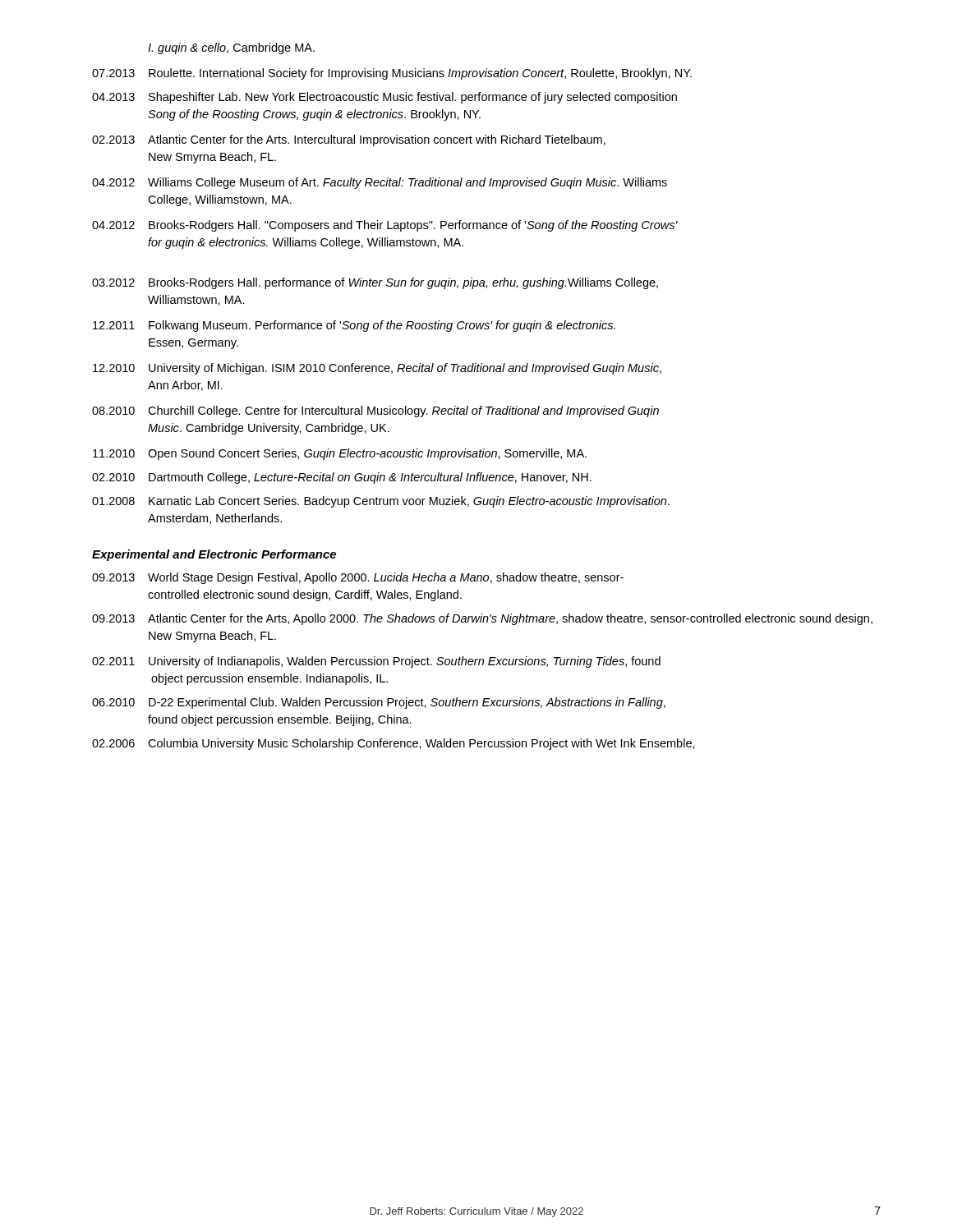Find the text starting "11.2010 Open Sound Concert"
This screenshot has width=953, height=1232.
click(486, 454)
